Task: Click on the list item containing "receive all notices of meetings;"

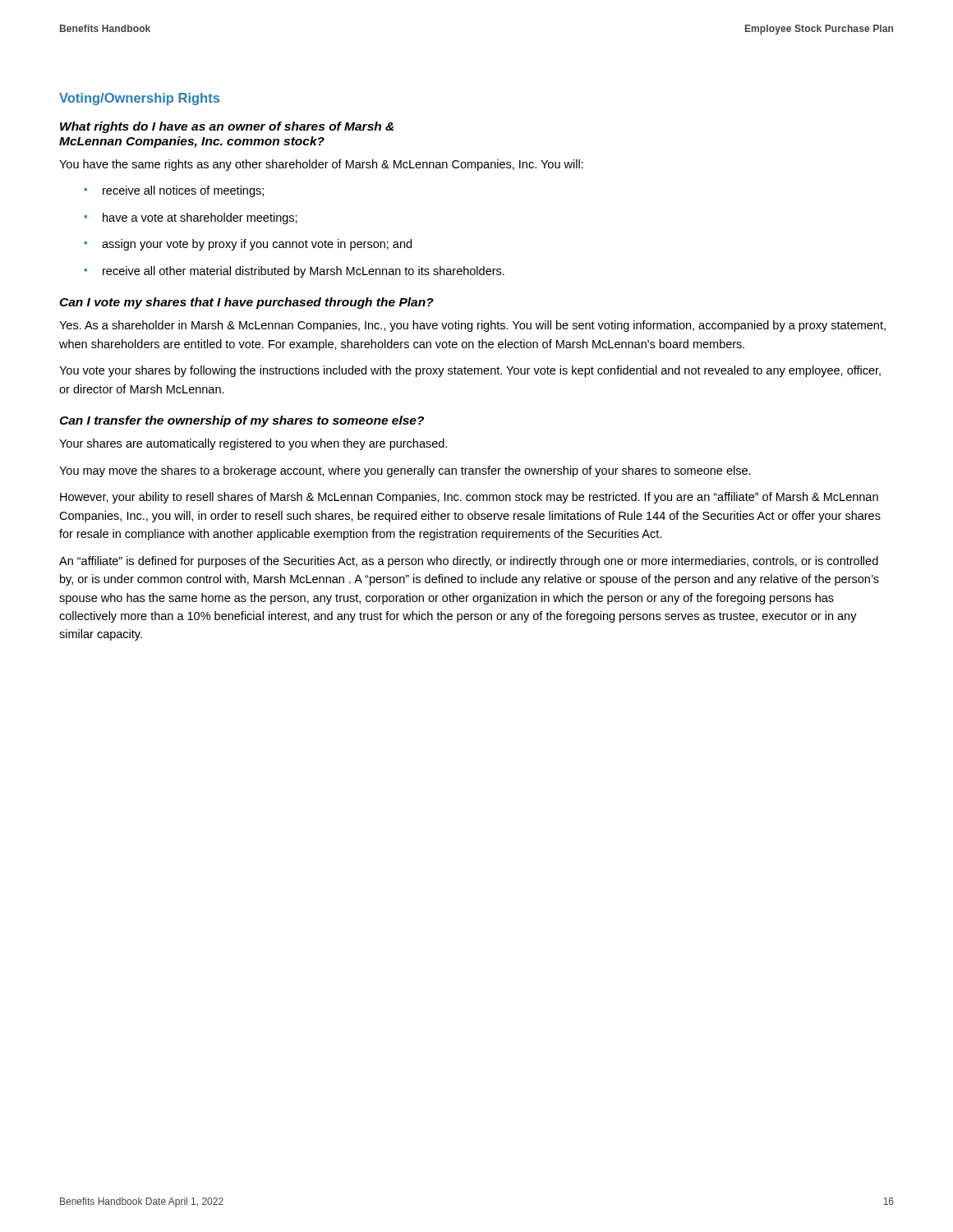Action: (174, 191)
